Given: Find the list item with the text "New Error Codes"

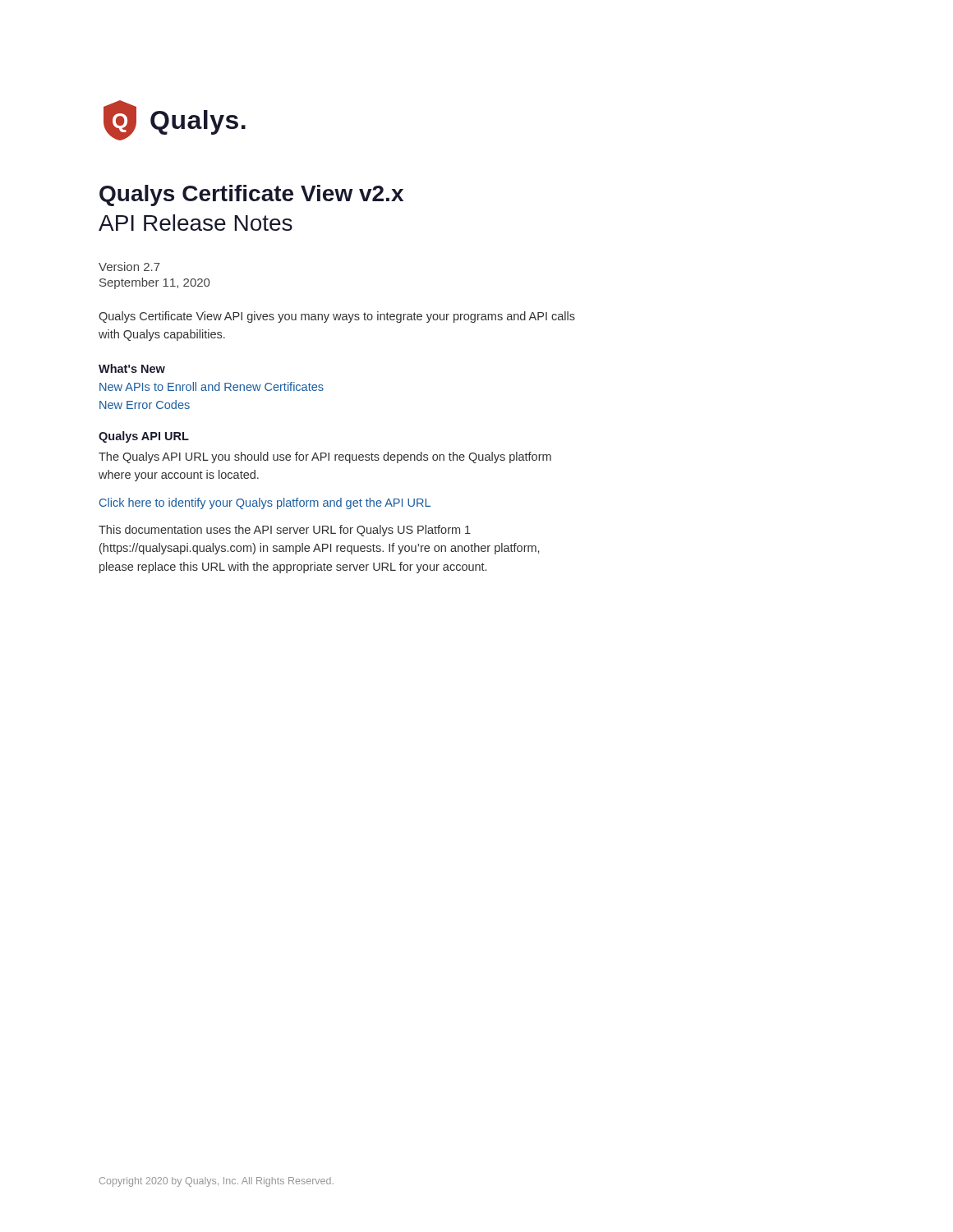Looking at the screenshot, I should [145, 405].
